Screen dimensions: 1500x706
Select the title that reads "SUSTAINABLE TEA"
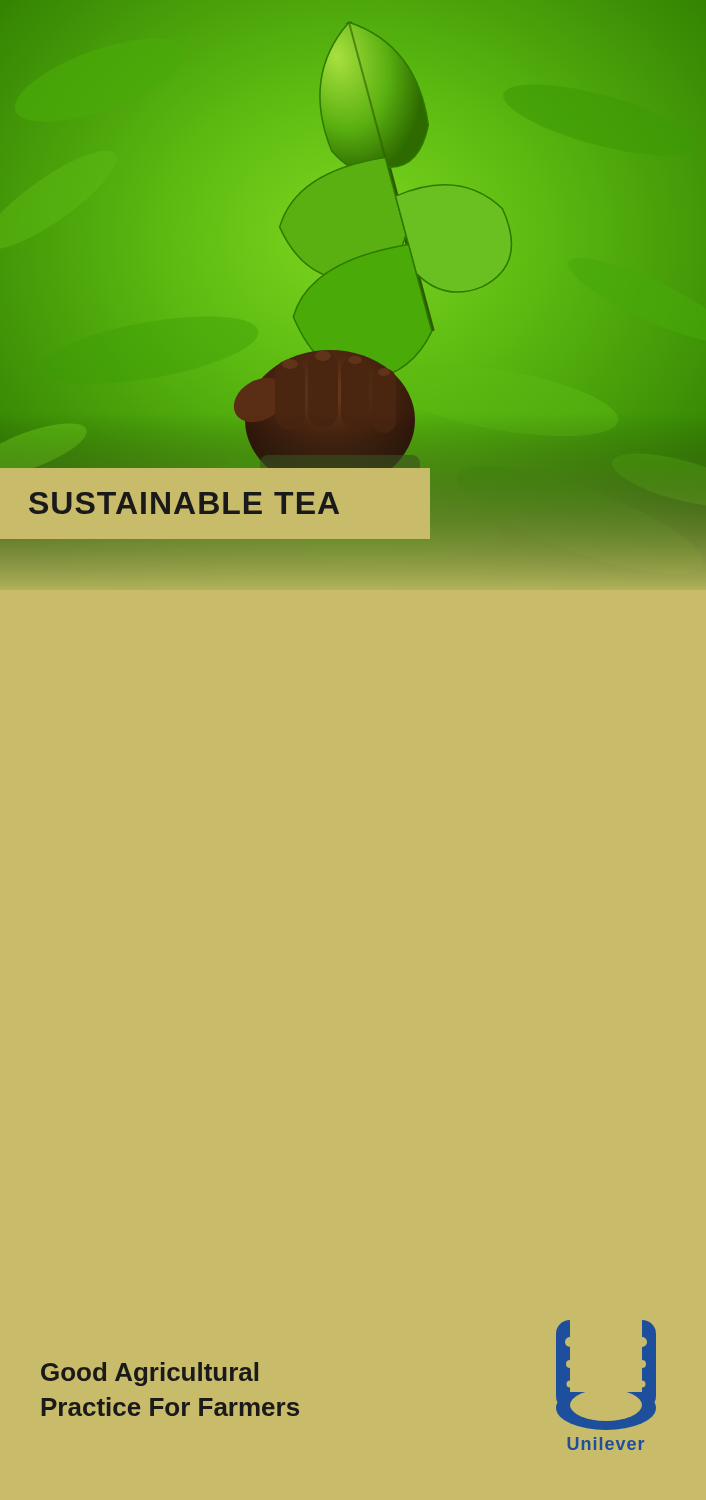[x=215, y=503]
